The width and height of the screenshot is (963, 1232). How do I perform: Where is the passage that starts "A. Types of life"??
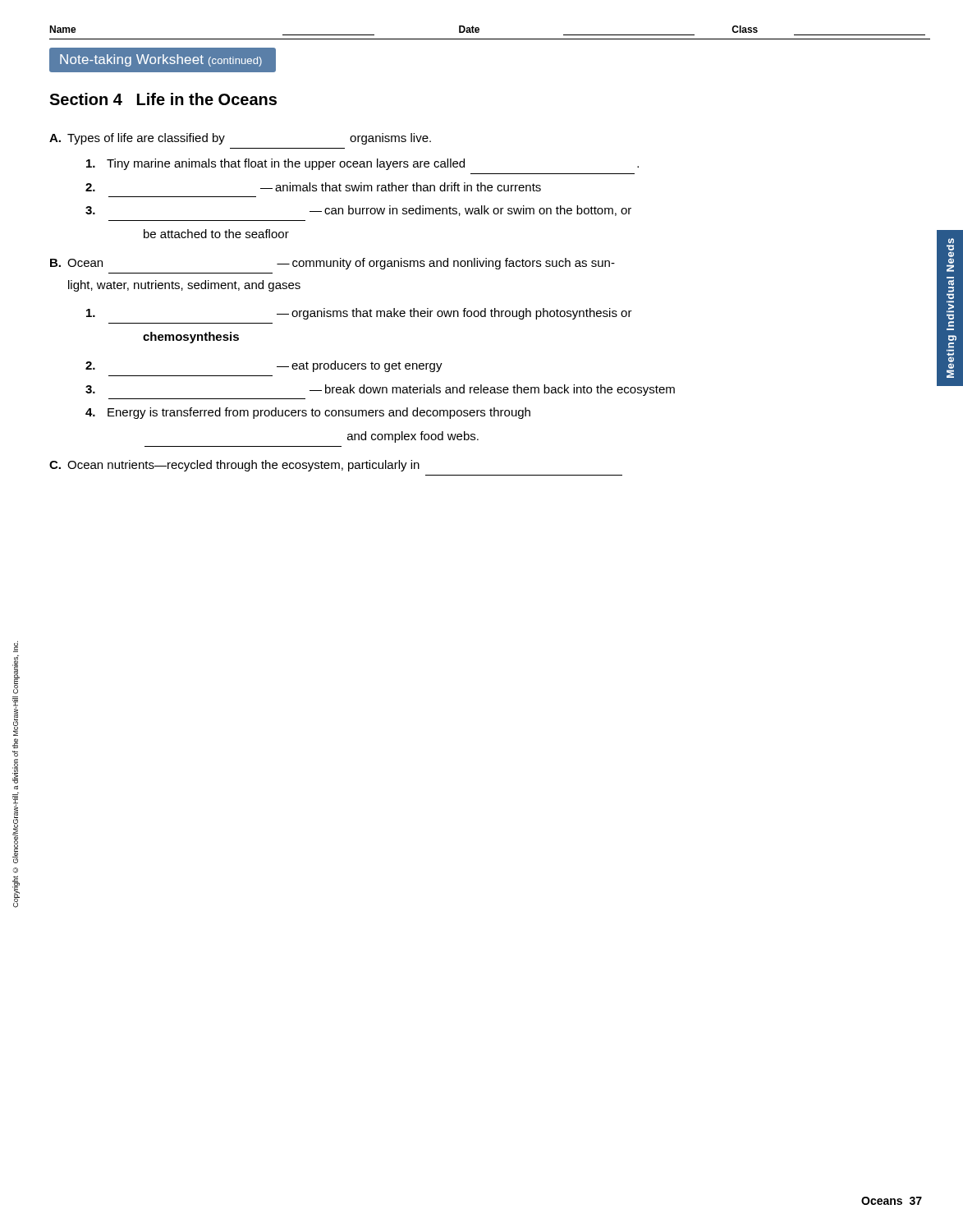(x=145, y=138)
